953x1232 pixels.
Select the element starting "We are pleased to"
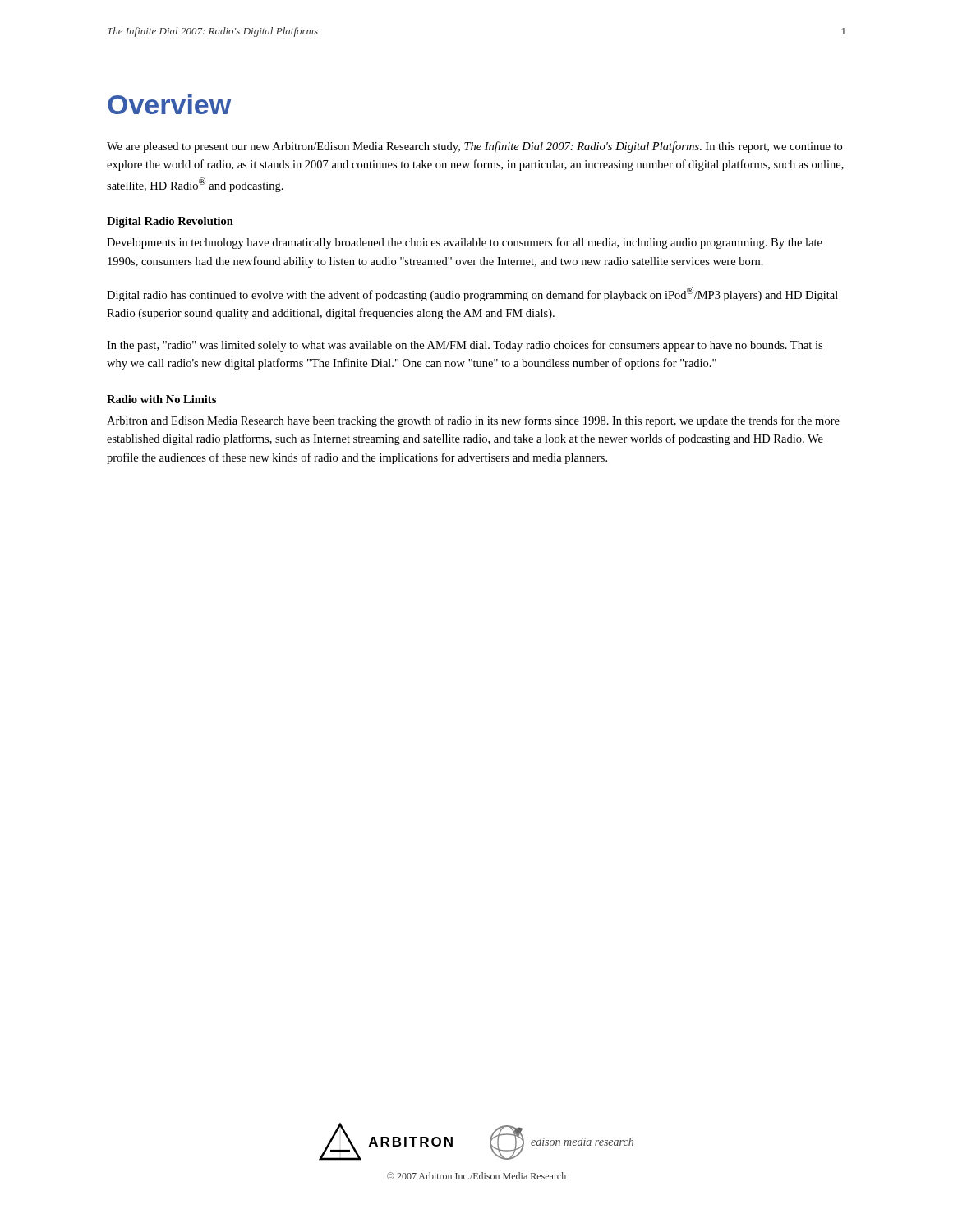[475, 166]
